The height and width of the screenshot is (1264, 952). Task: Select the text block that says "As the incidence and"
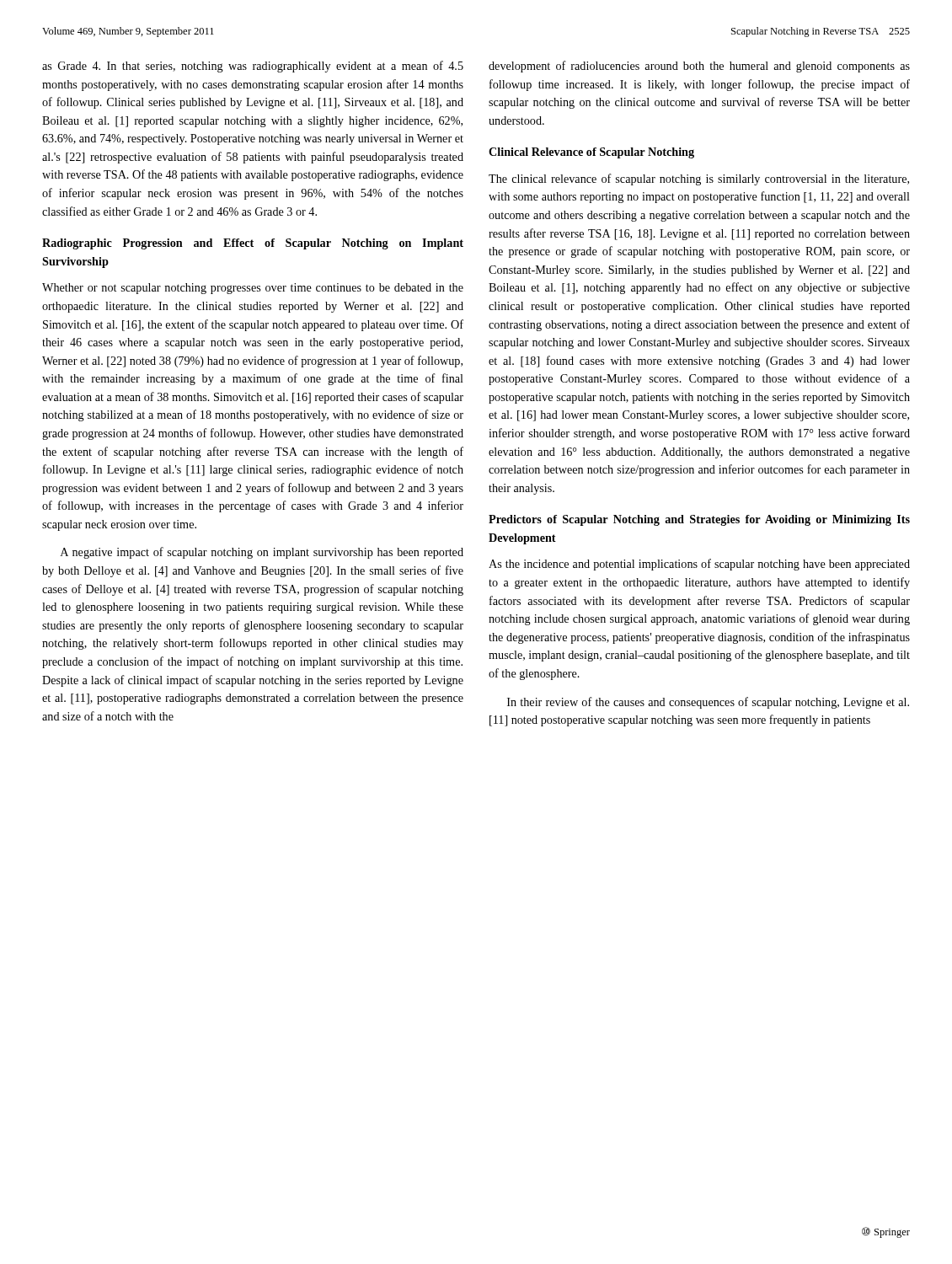tap(699, 643)
